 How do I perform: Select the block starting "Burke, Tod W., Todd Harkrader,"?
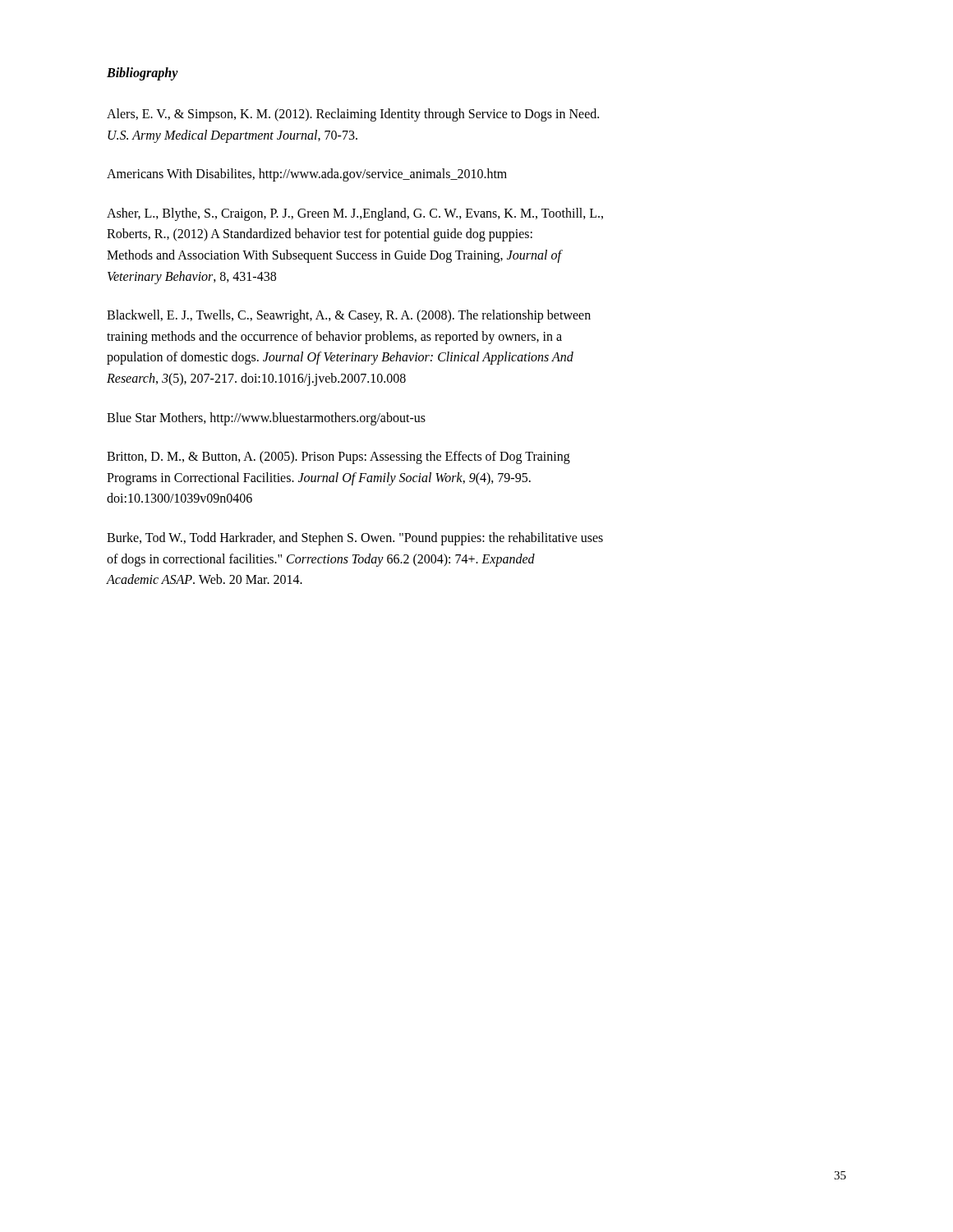(x=476, y=559)
